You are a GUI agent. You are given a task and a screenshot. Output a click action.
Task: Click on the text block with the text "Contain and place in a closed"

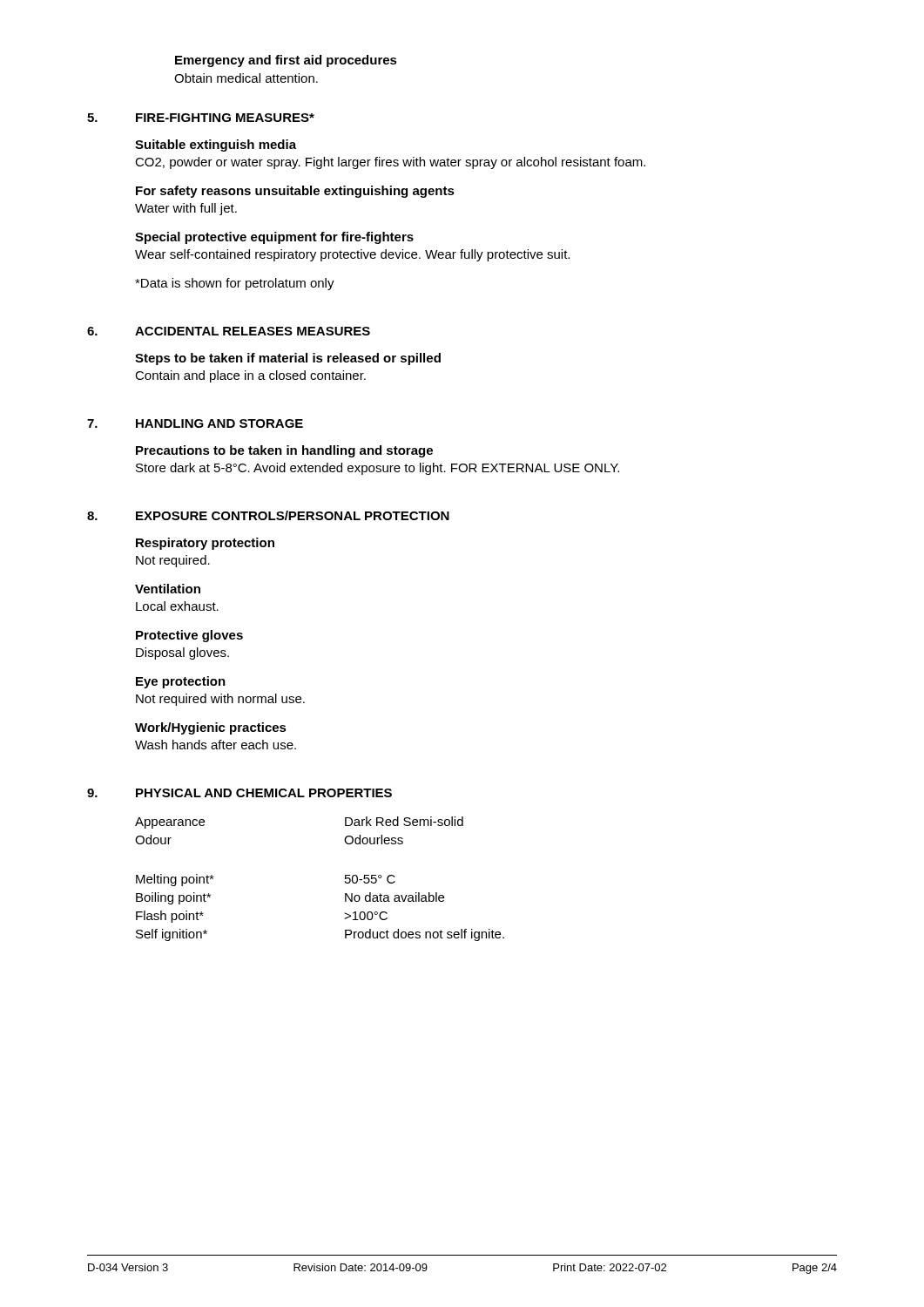(x=251, y=375)
